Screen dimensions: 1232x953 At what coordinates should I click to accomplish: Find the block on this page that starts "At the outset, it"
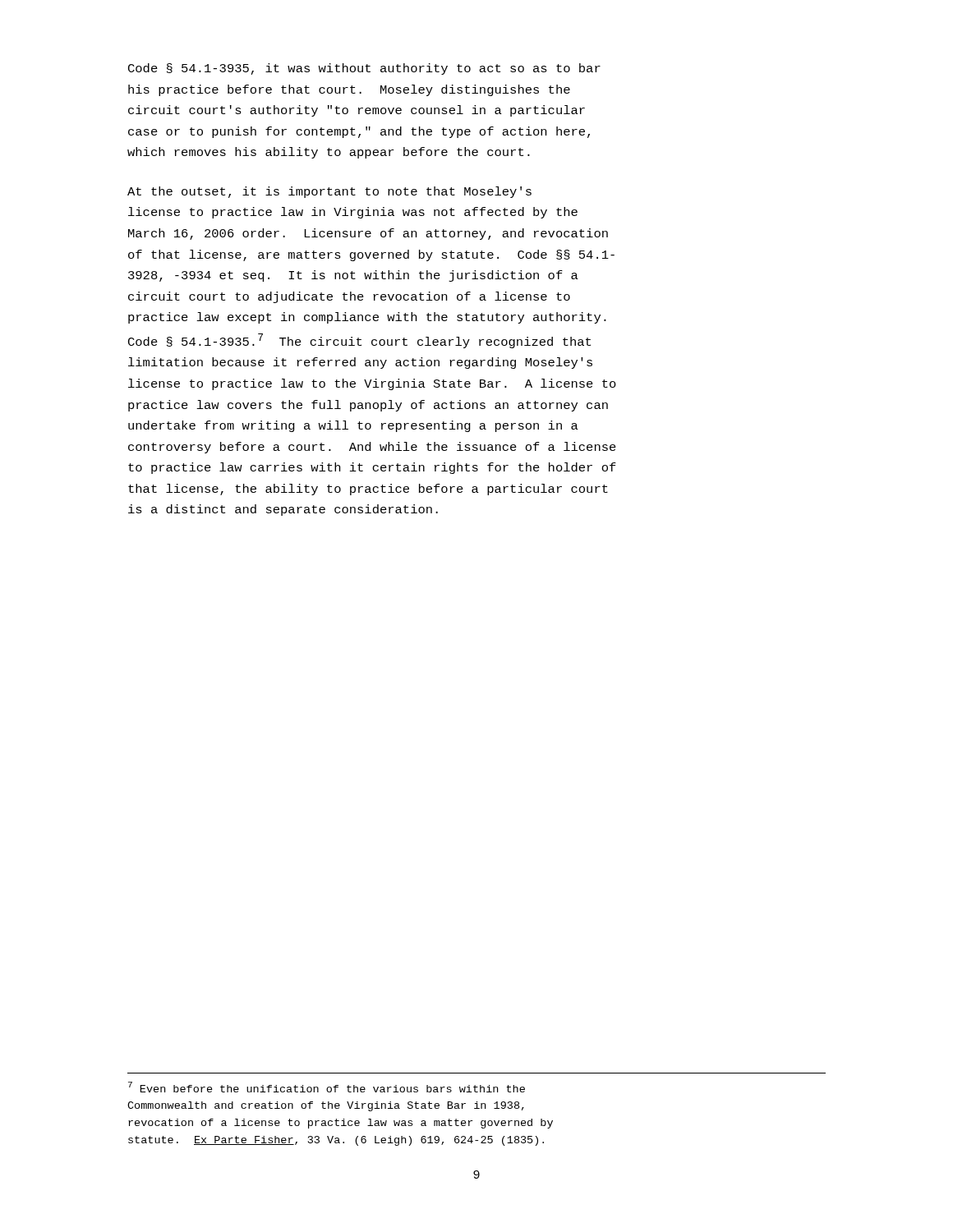[476, 352]
